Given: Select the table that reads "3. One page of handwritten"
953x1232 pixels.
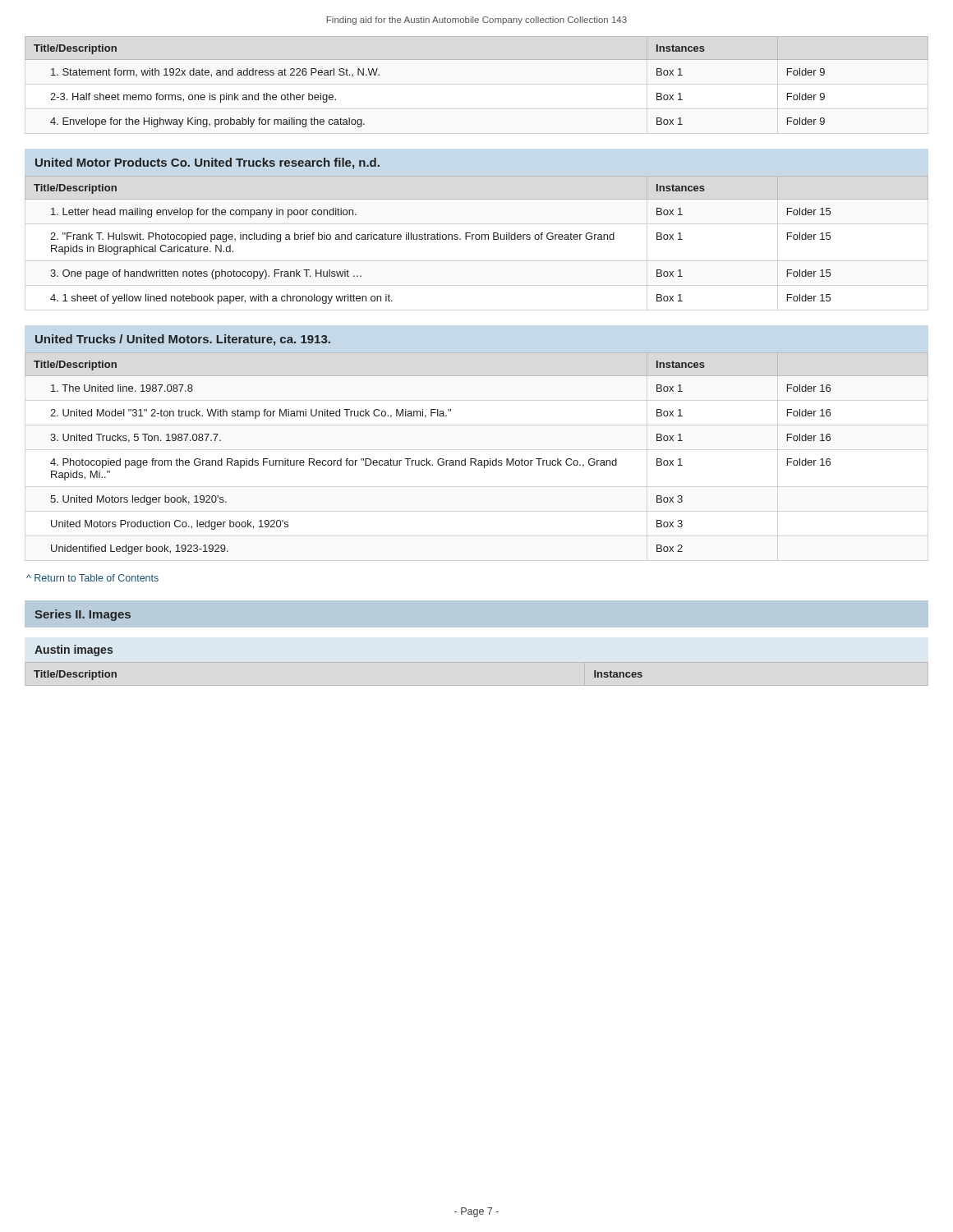Looking at the screenshot, I should point(476,243).
